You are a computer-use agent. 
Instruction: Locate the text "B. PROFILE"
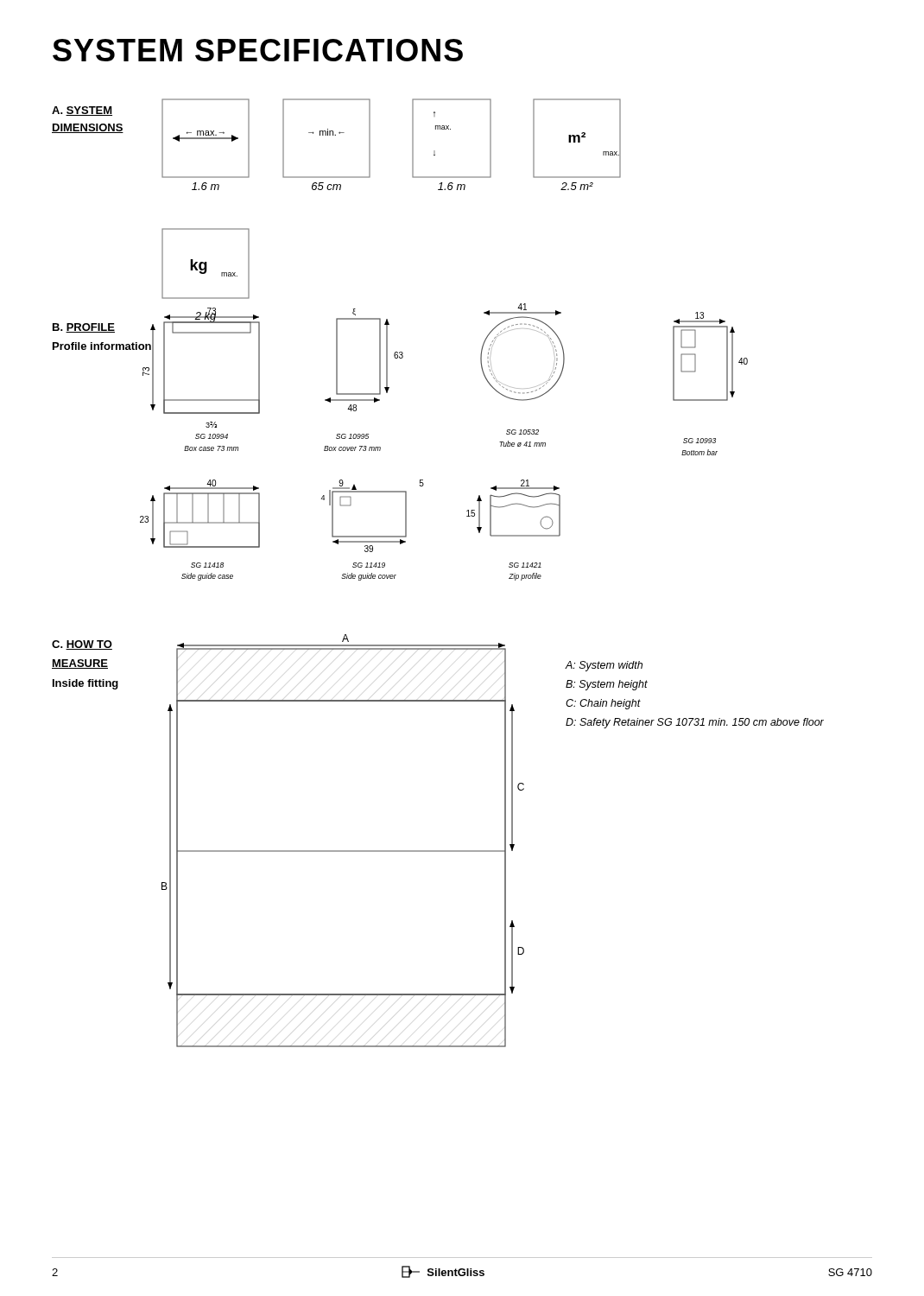coord(83,327)
